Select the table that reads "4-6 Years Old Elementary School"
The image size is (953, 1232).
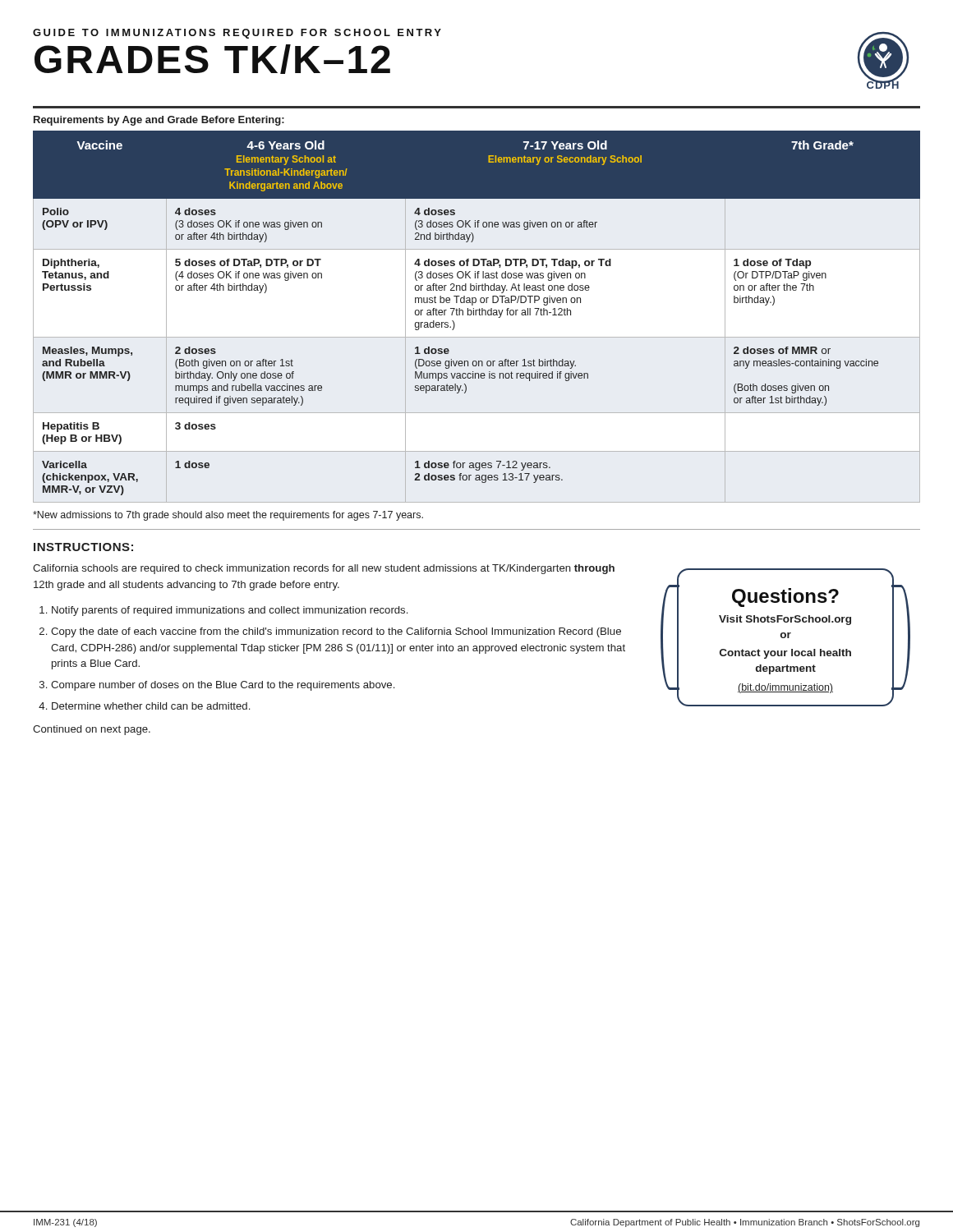click(x=476, y=317)
